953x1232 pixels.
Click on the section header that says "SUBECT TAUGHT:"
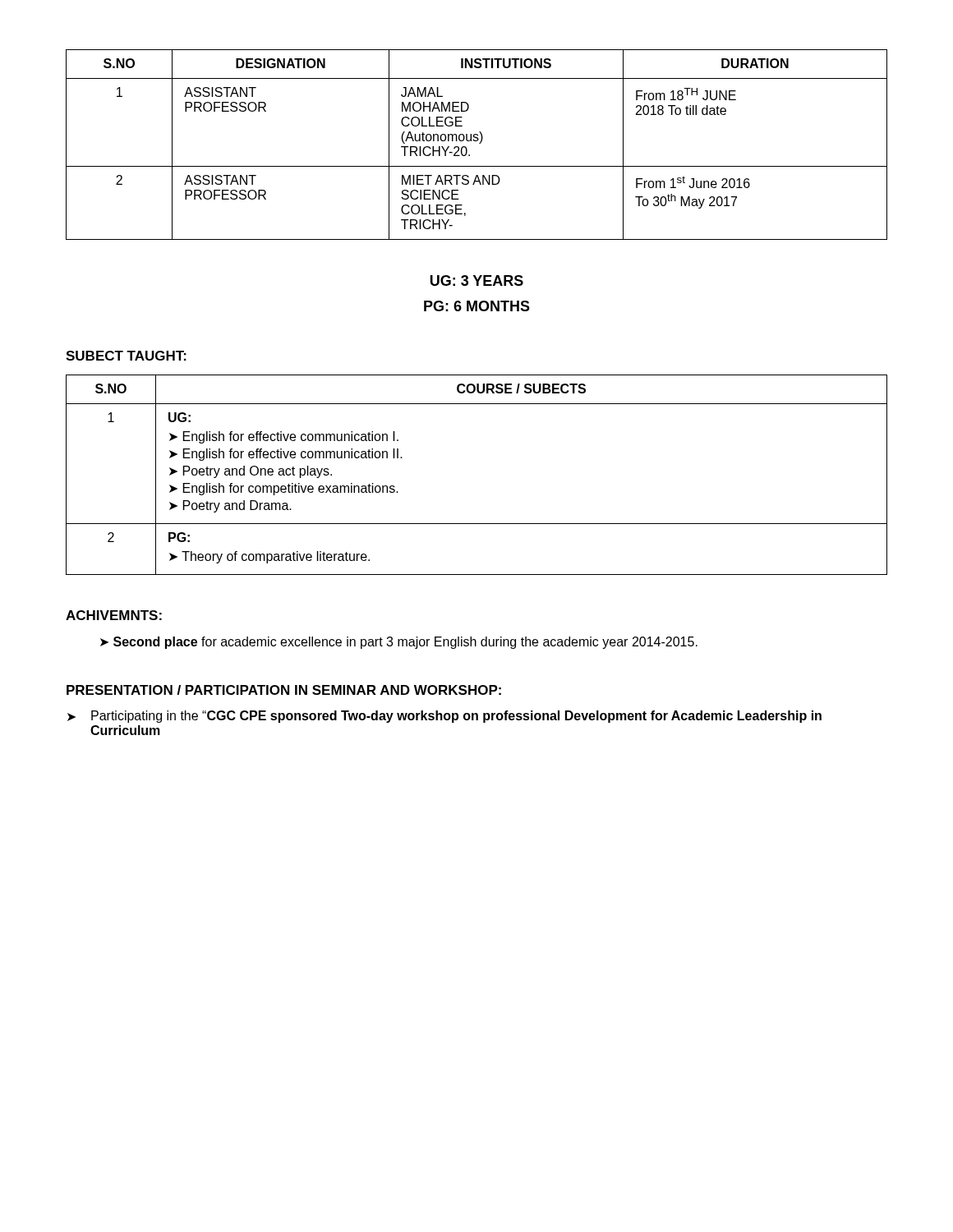[x=127, y=356]
